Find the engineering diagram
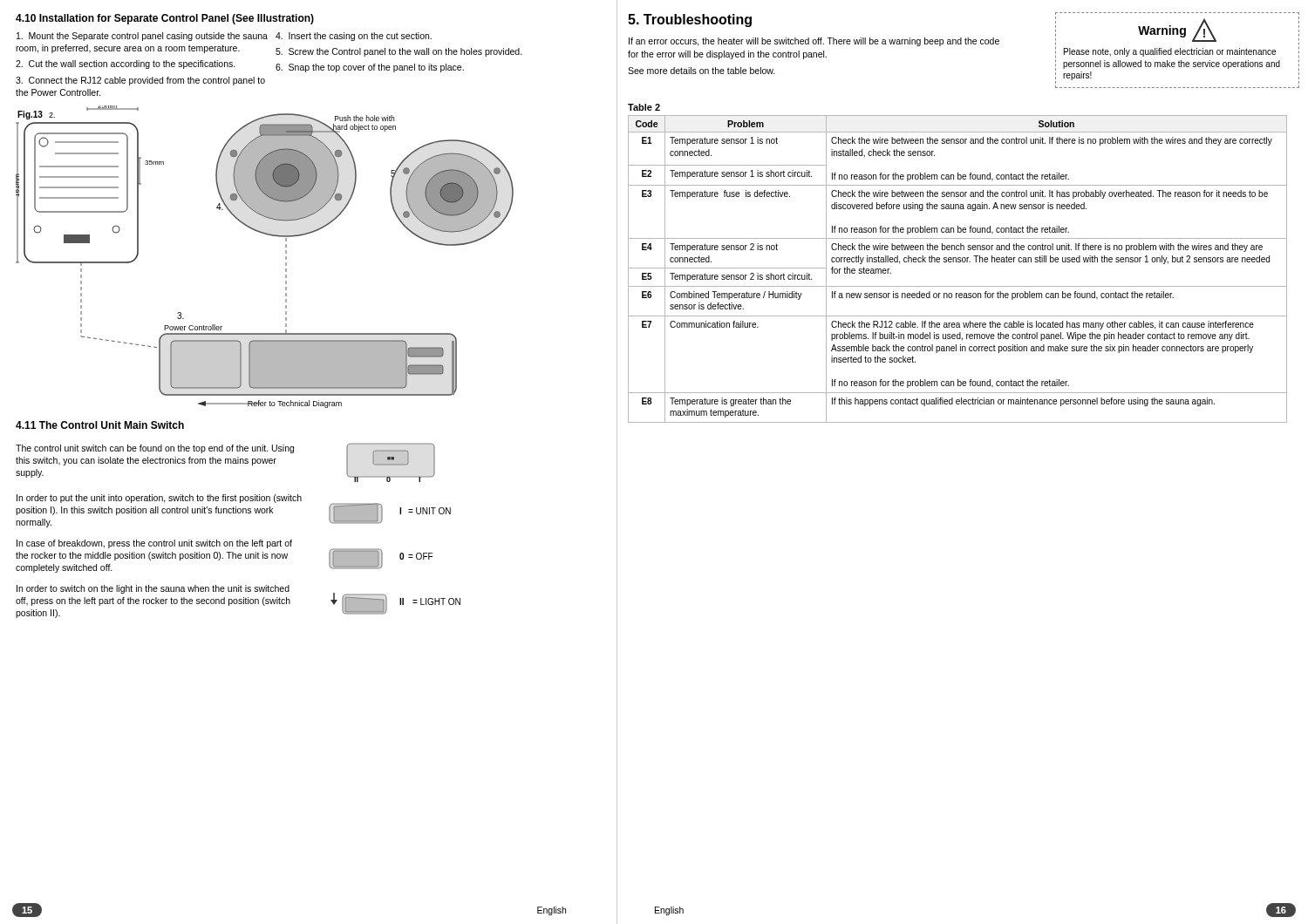The image size is (1308, 924). point(303,258)
